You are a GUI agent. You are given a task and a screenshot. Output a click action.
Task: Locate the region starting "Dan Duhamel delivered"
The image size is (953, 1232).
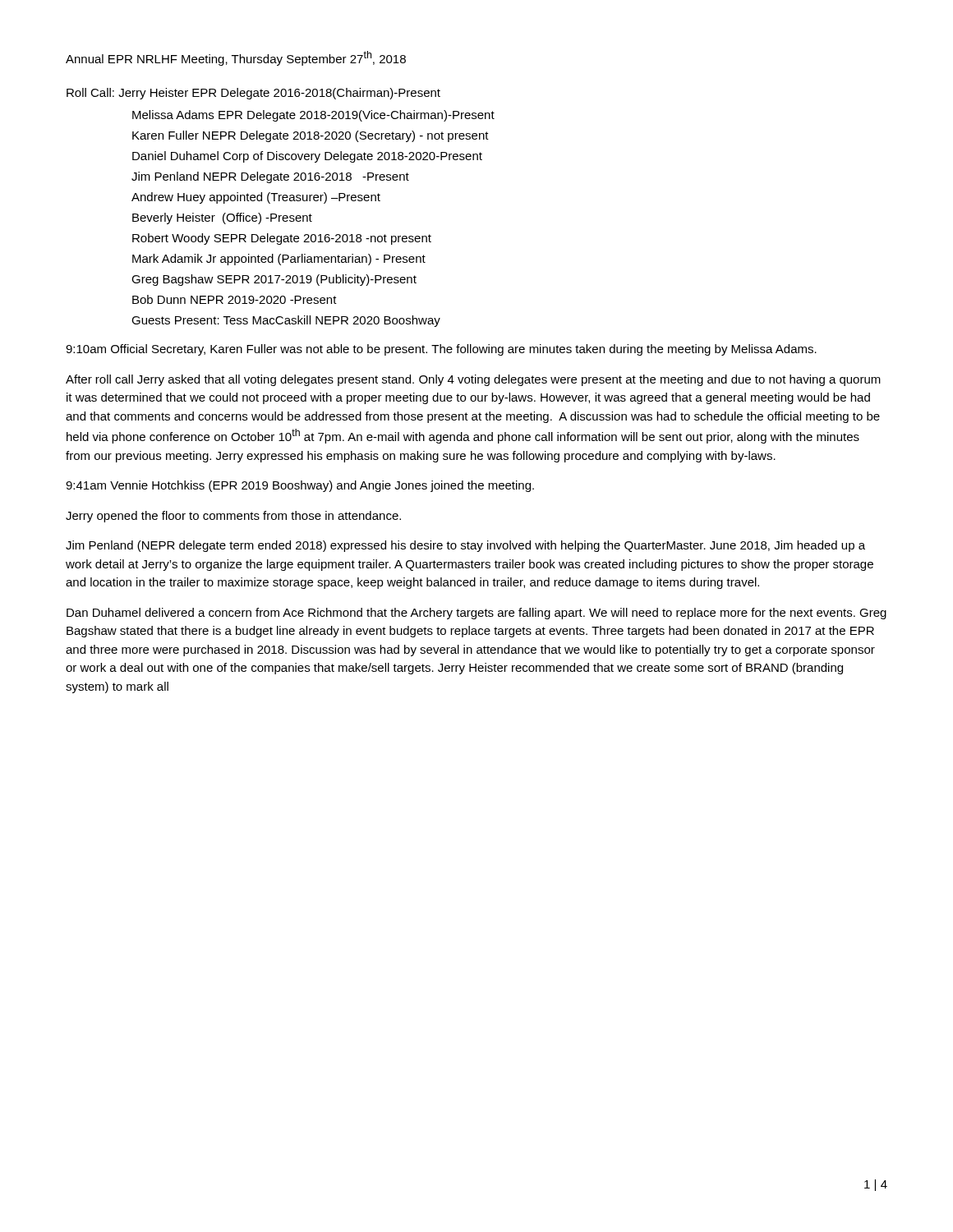(x=476, y=649)
